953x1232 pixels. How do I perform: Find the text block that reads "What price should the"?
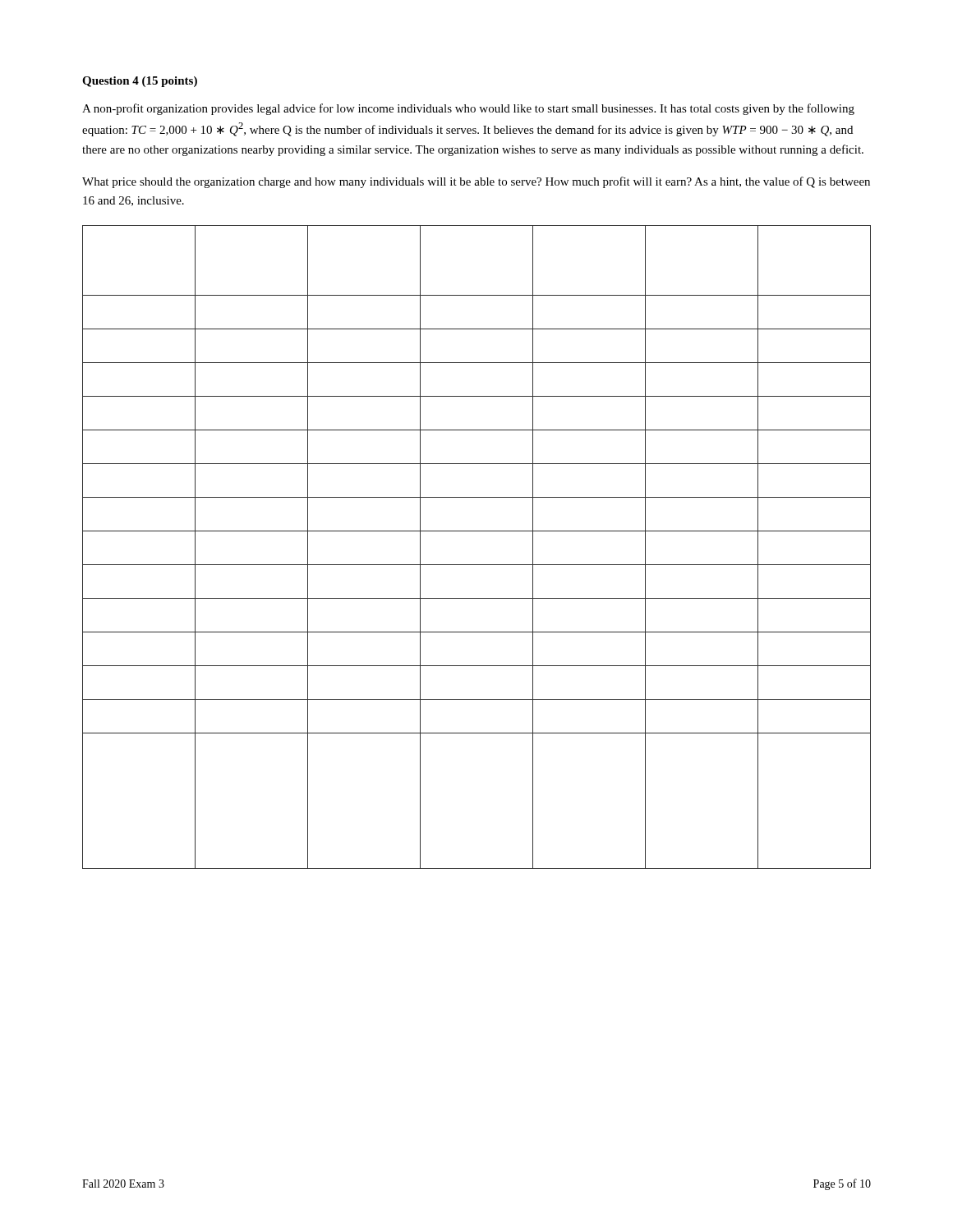476,191
